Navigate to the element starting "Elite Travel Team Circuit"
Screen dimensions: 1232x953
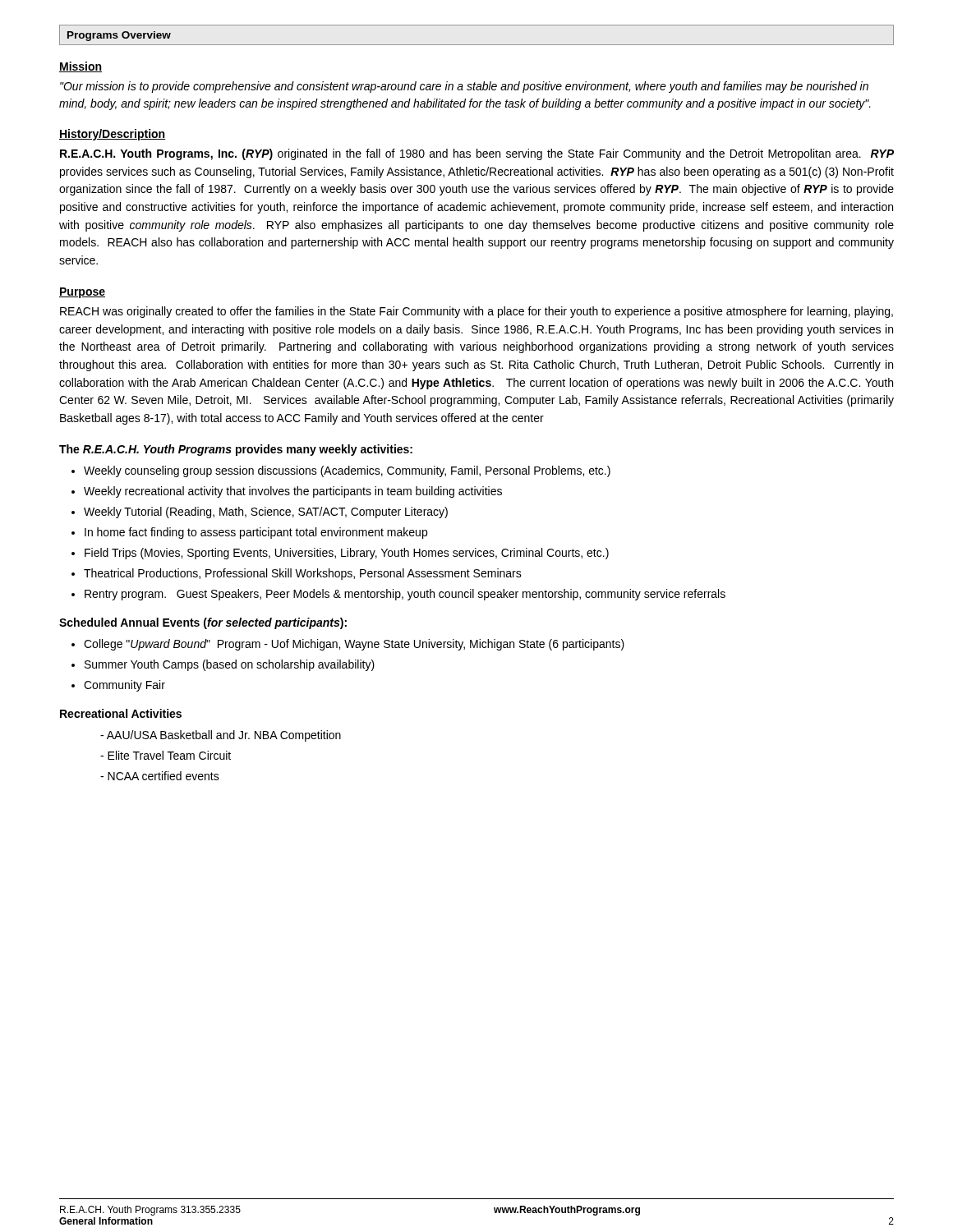pyautogui.click(x=169, y=755)
